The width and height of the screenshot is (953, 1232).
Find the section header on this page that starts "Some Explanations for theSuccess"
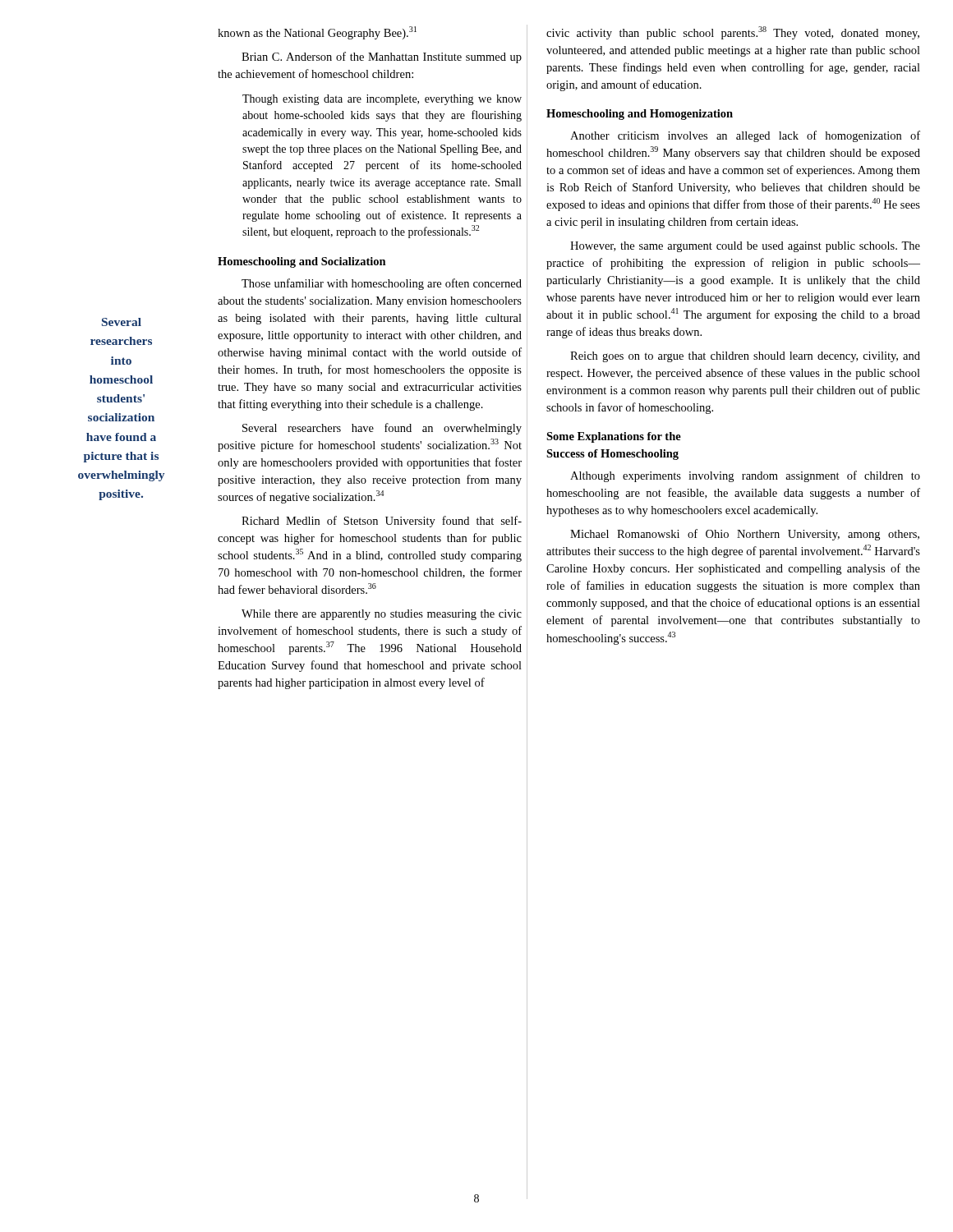(614, 445)
